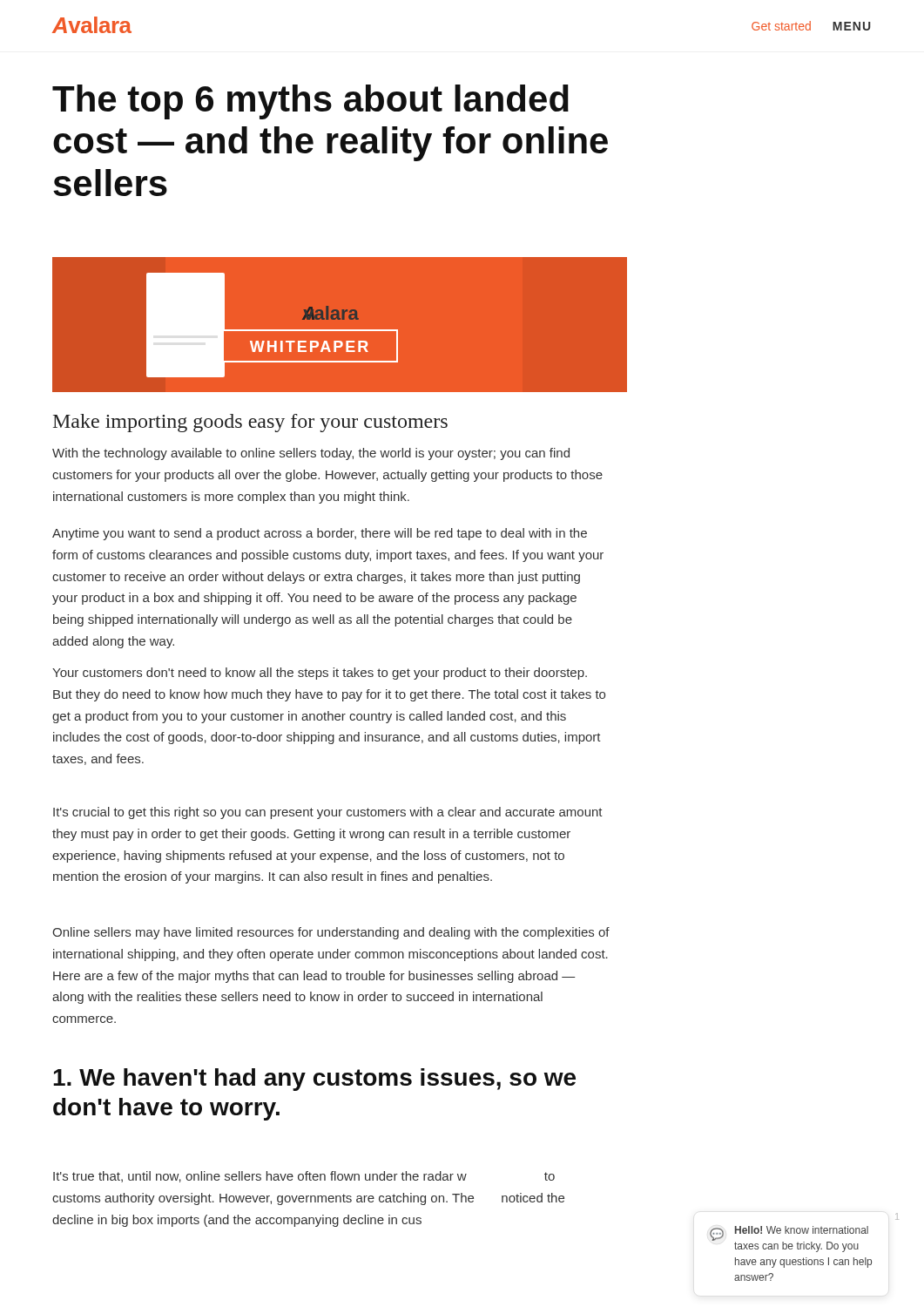Click on the text block starting "Anytime you want to send a"
Image resolution: width=924 pixels, height=1307 pixels.
point(331,587)
